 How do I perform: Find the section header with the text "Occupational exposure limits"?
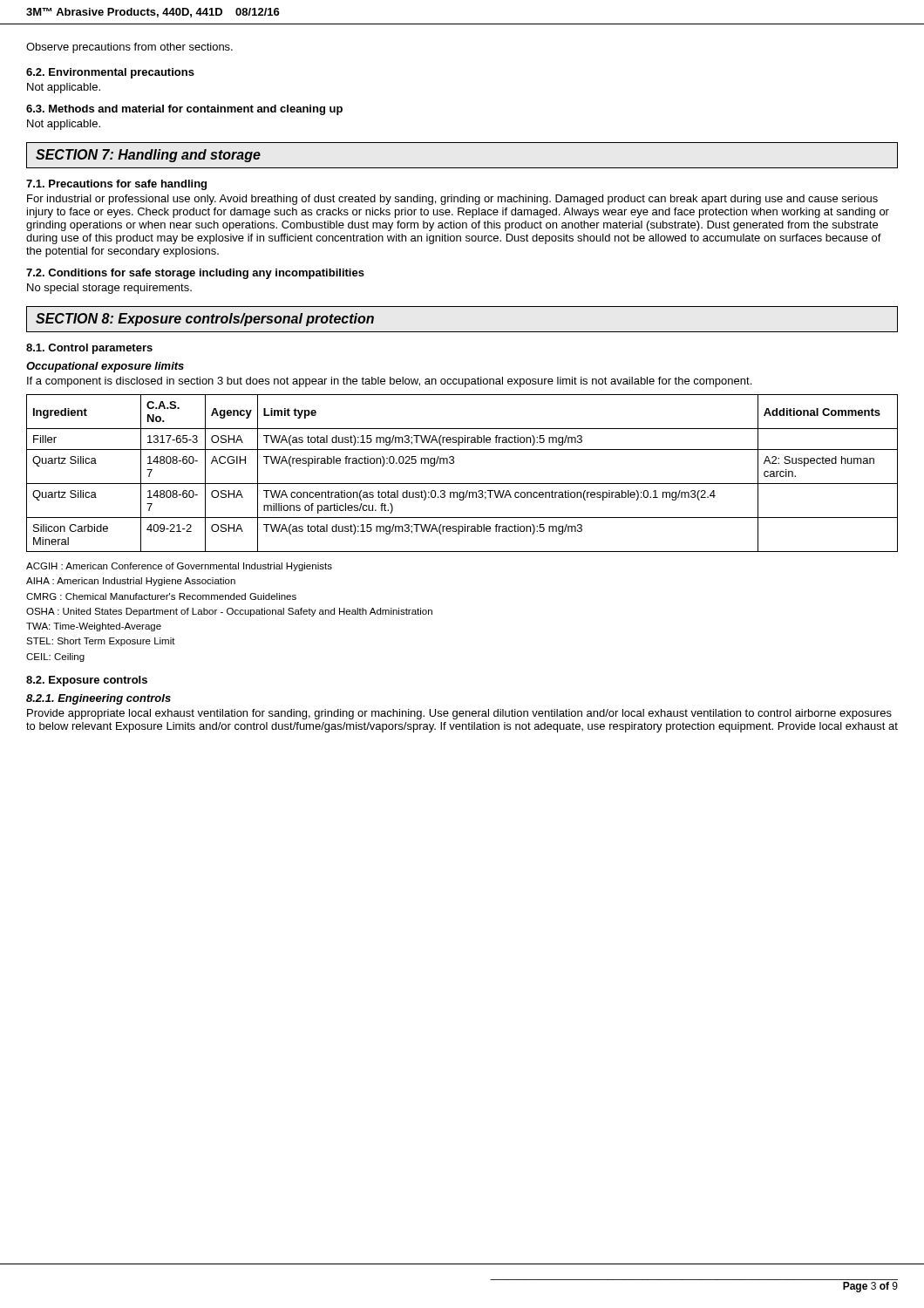105,366
